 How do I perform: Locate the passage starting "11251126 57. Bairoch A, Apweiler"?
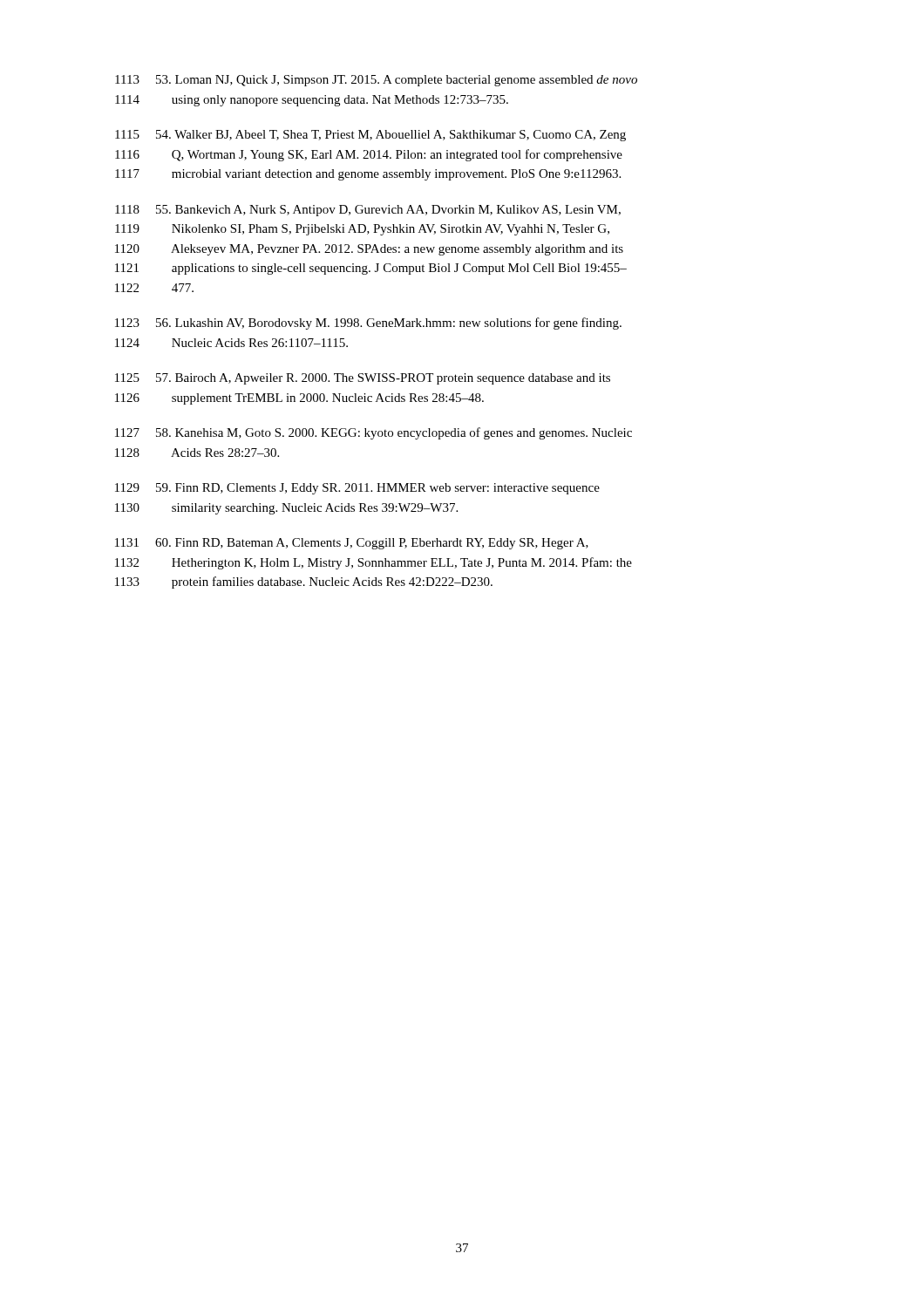click(x=462, y=388)
